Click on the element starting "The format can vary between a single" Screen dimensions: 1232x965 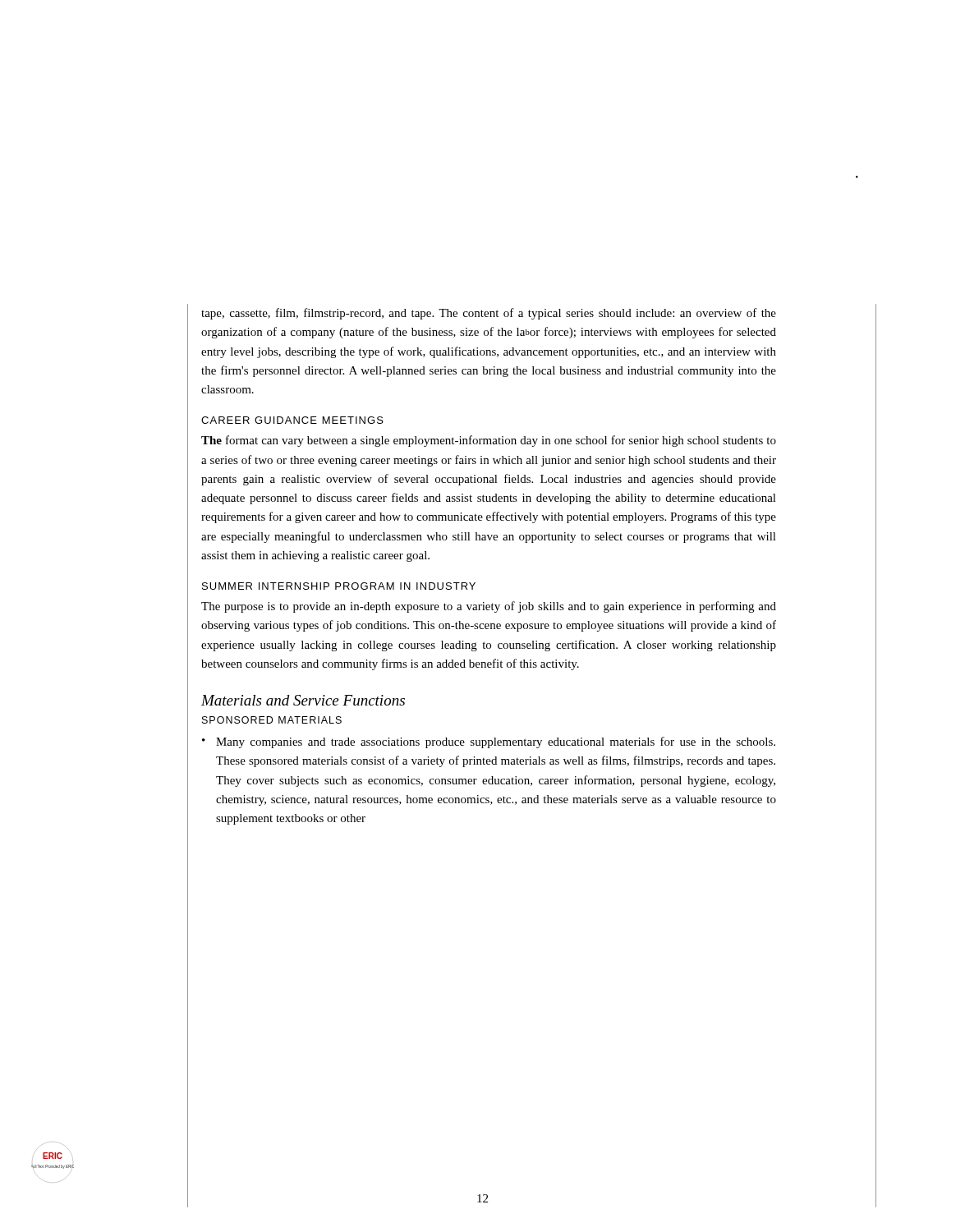pyautogui.click(x=489, y=498)
